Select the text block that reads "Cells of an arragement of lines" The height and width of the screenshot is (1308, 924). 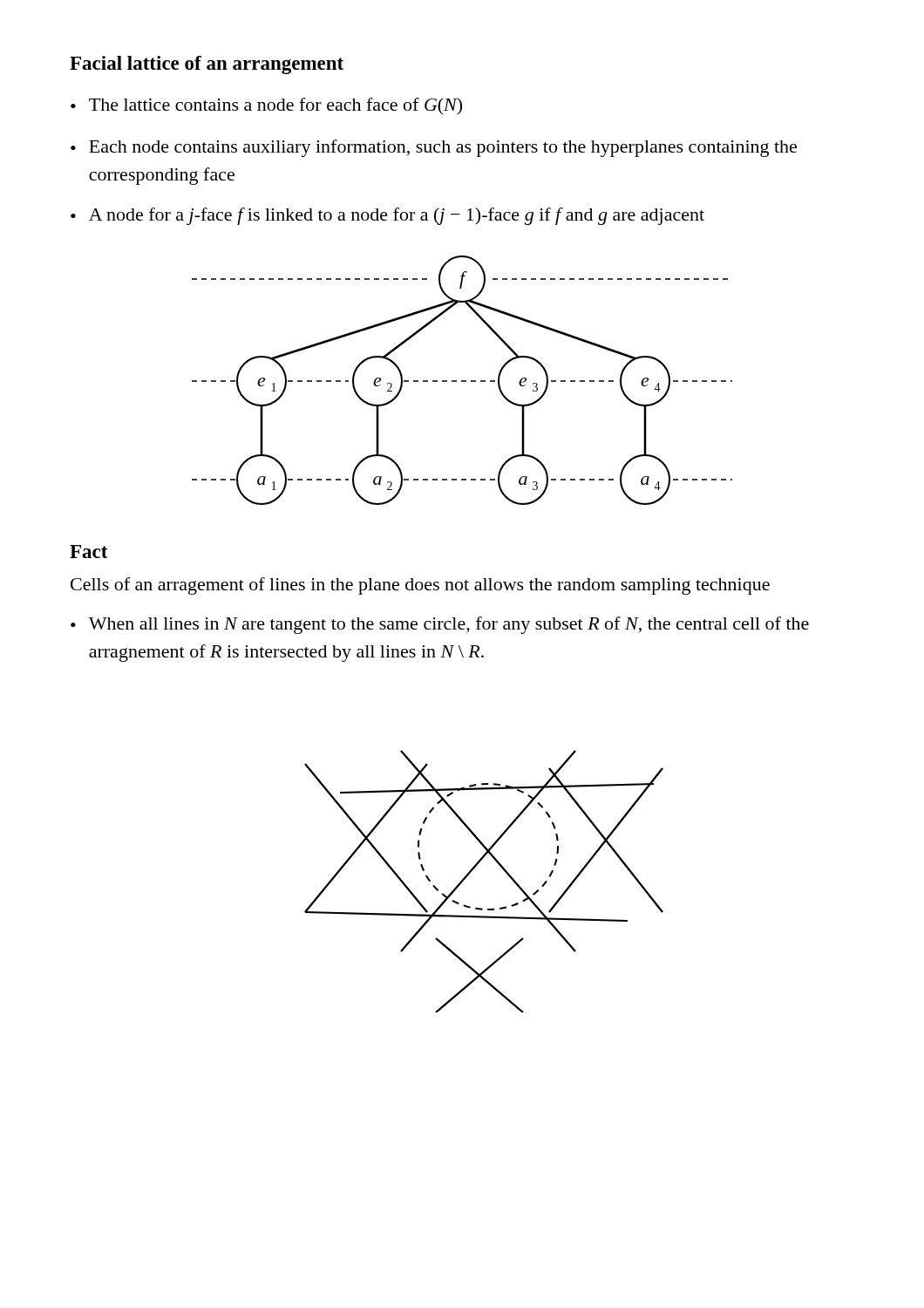[420, 583]
